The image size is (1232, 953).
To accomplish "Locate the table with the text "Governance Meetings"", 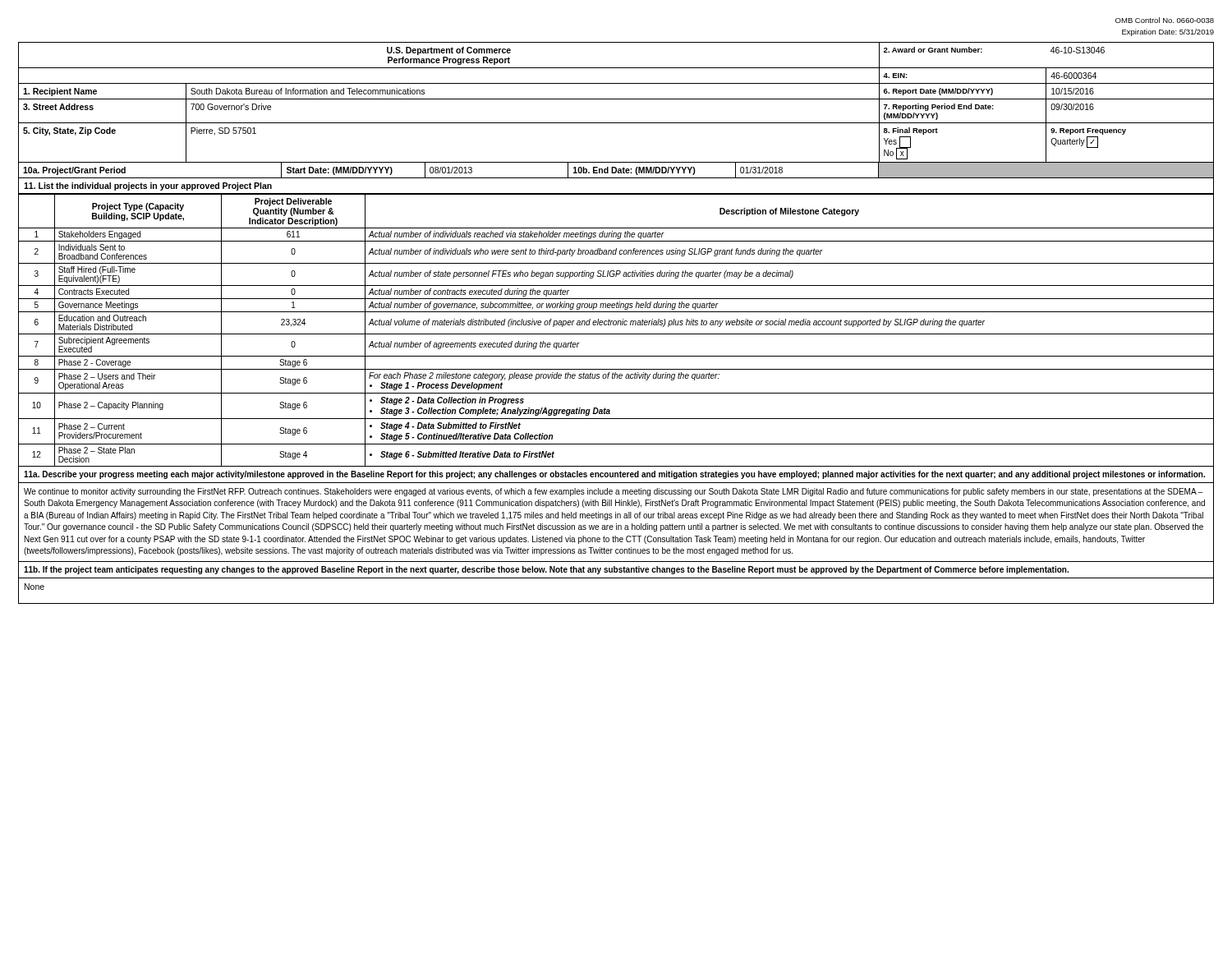I will point(616,330).
